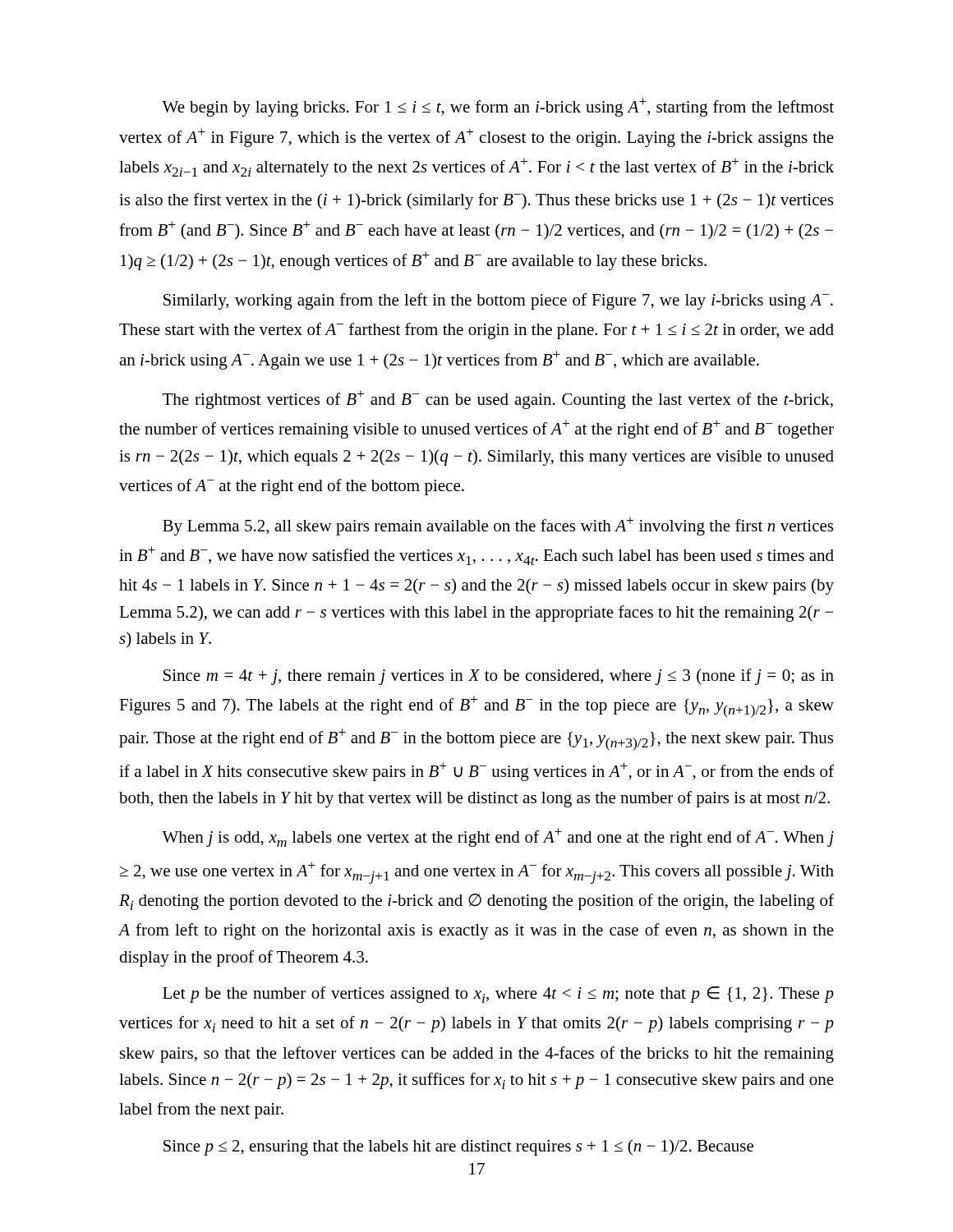Point to the passage starting "Since m = 4t +"
This screenshot has width=953, height=1232.
pos(476,736)
